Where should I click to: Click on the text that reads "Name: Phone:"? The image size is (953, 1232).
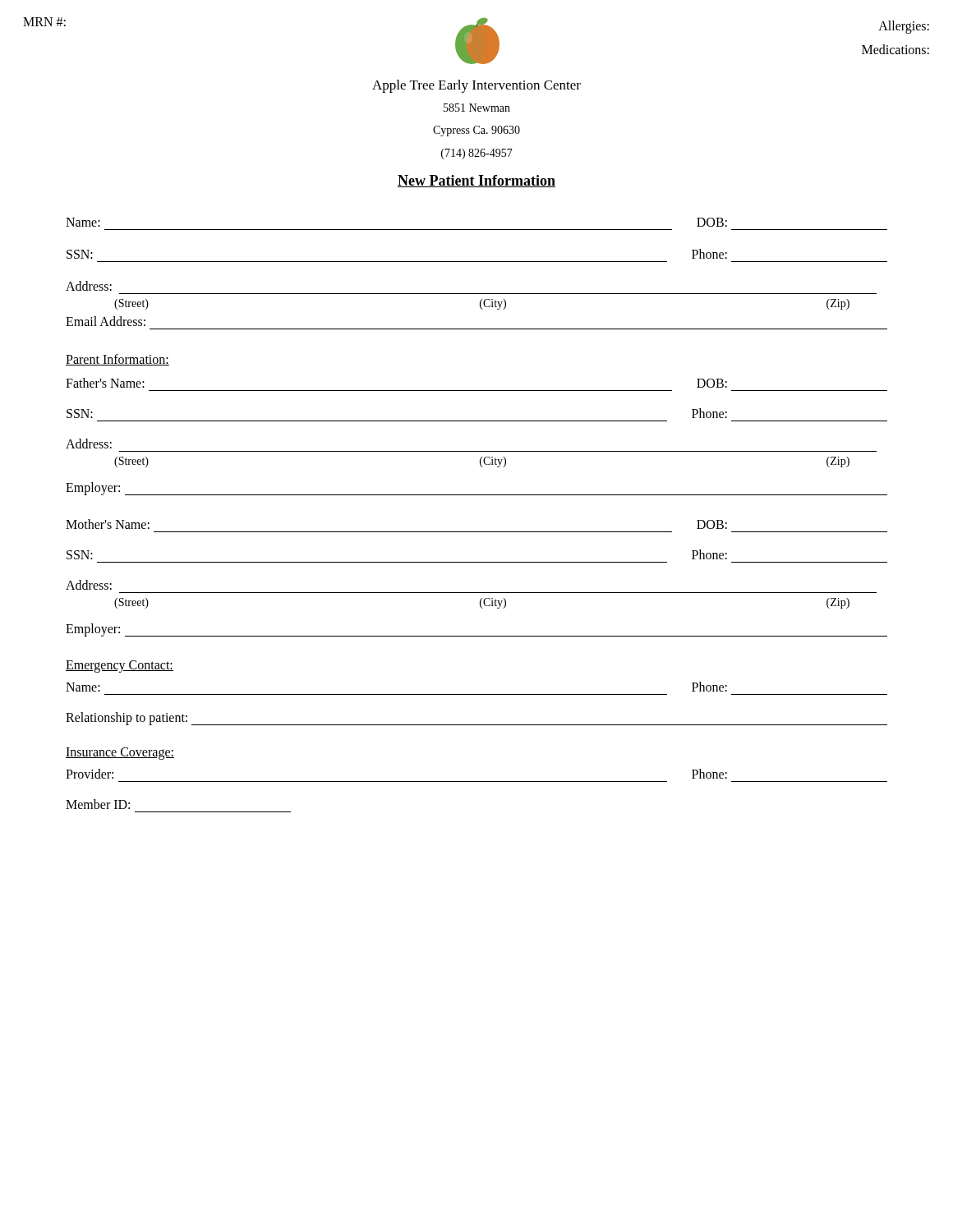(476, 687)
